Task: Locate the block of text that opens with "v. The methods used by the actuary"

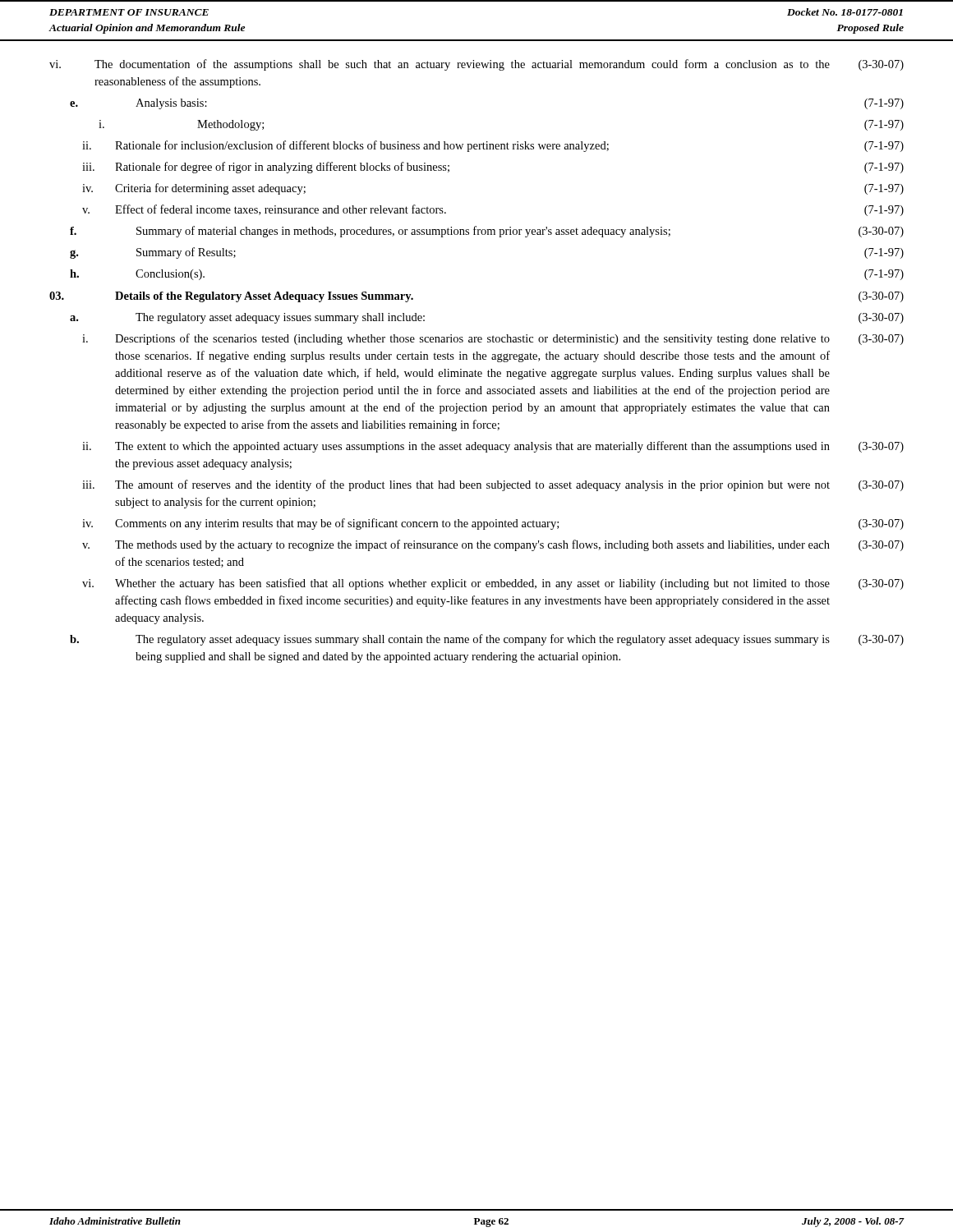Action: (476, 554)
